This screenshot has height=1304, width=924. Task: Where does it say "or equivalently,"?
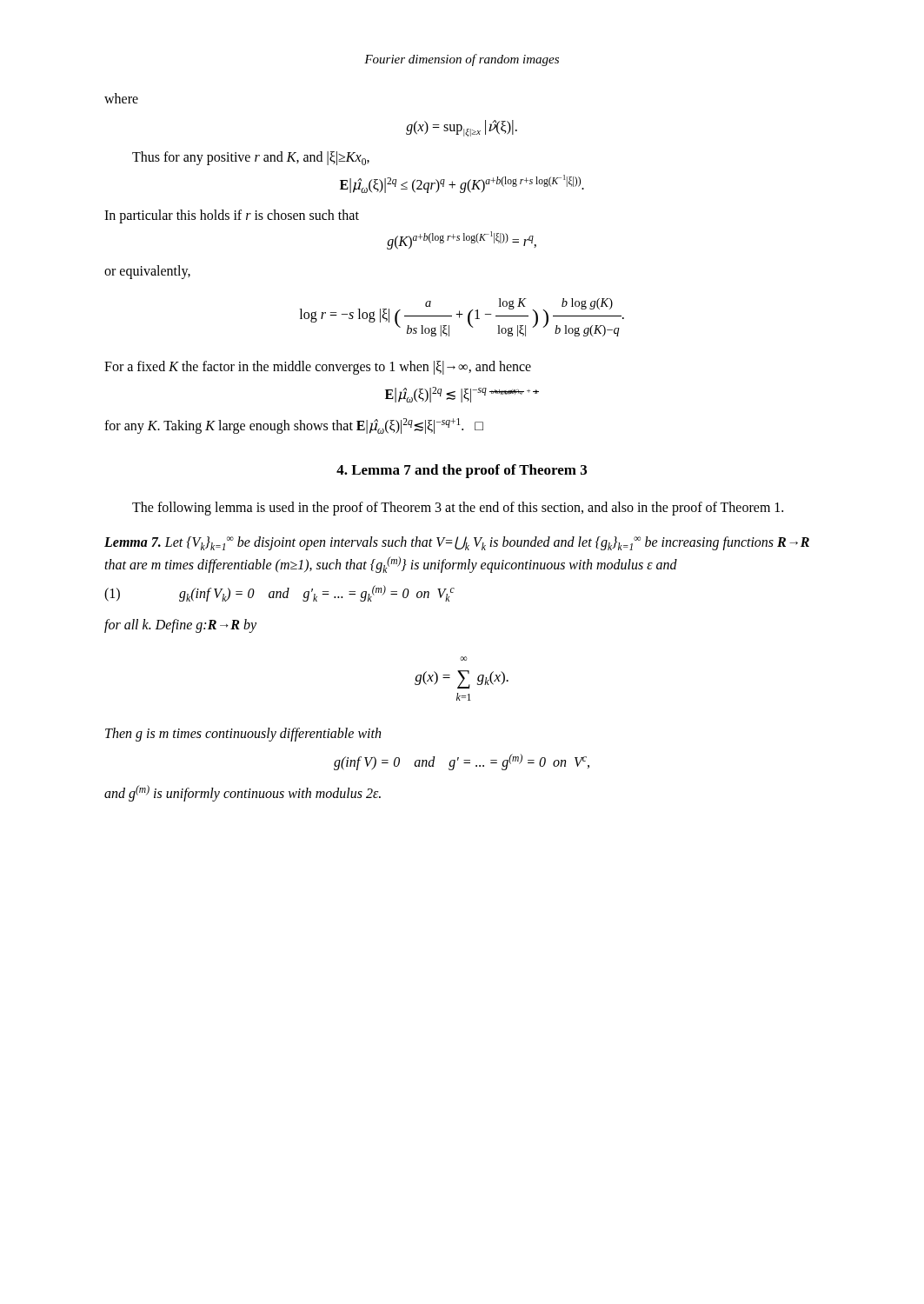click(148, 271)
